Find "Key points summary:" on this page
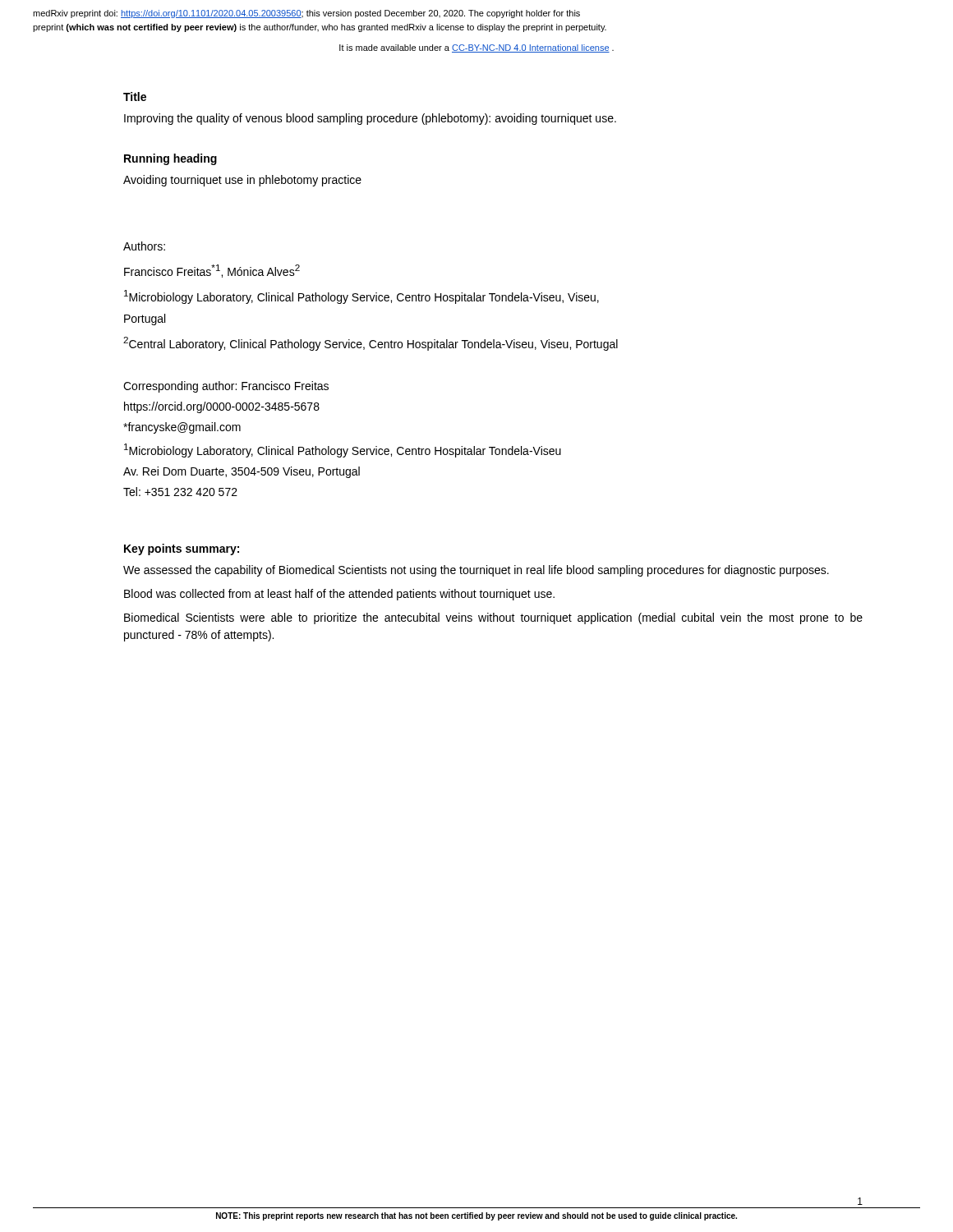The height and width of the screenshot is (1232, 953). coord(182,548)
